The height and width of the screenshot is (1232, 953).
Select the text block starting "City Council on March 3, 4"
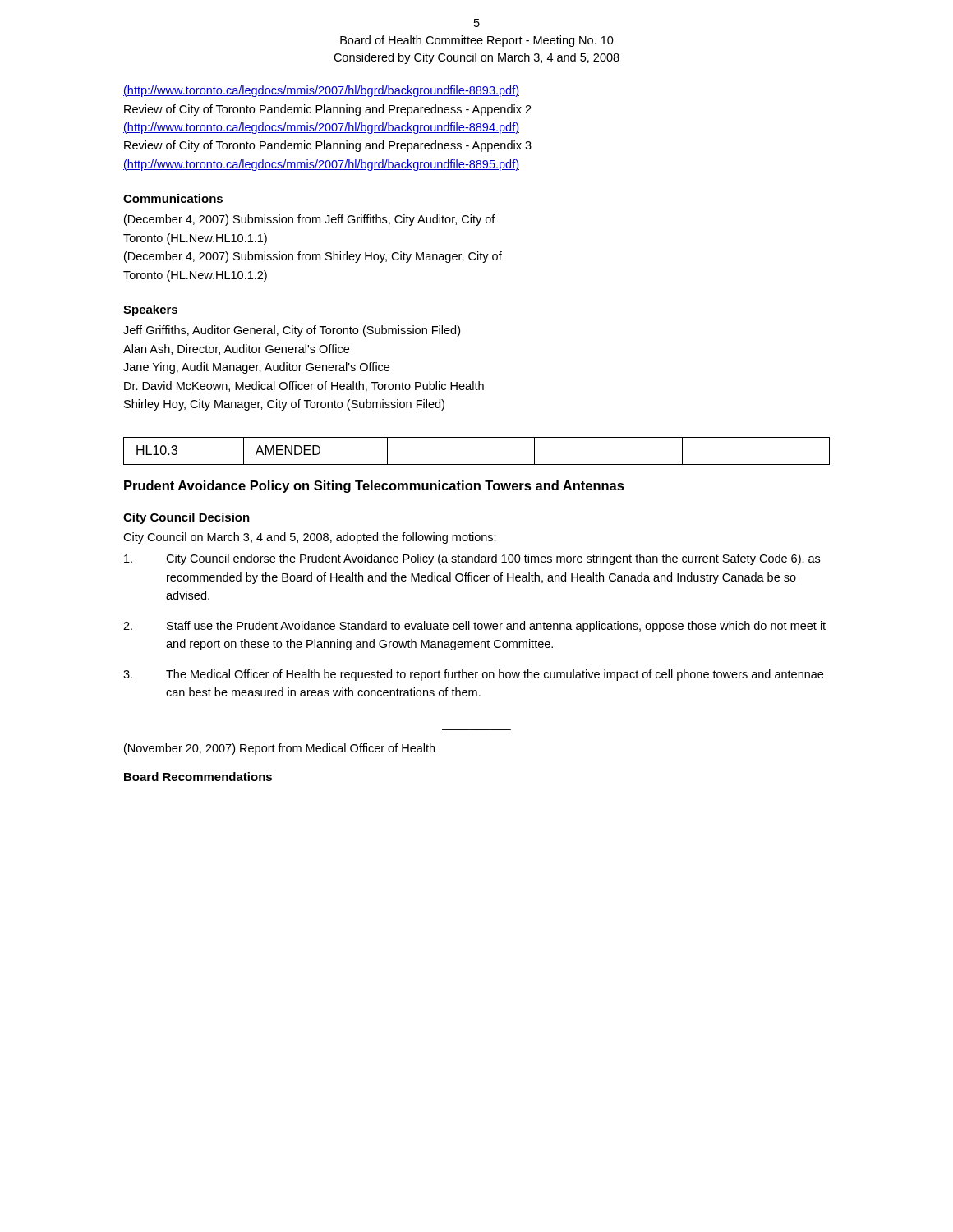[310, 537]
